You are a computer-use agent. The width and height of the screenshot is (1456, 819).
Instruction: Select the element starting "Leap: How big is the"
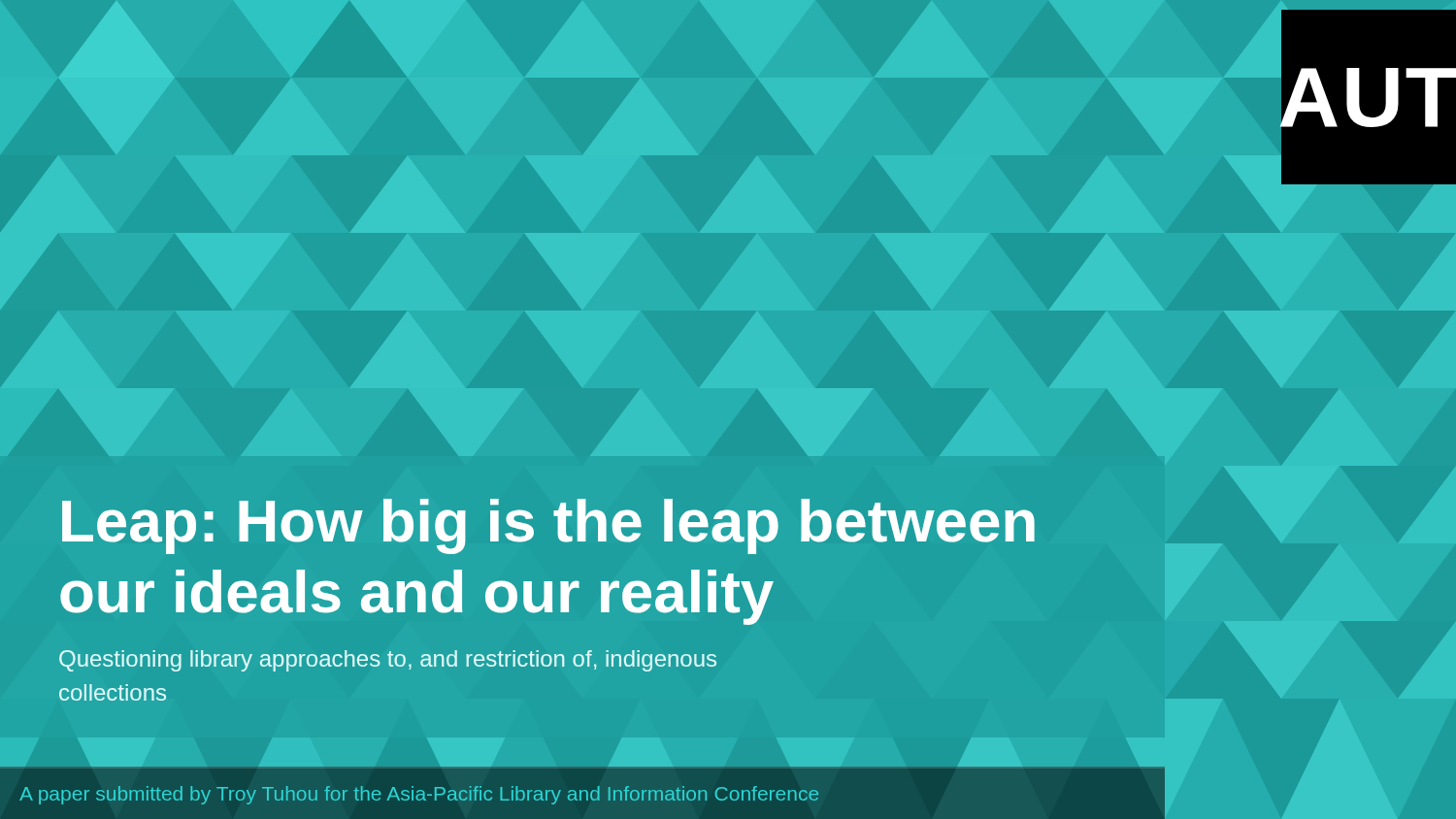tap(548, 556)
